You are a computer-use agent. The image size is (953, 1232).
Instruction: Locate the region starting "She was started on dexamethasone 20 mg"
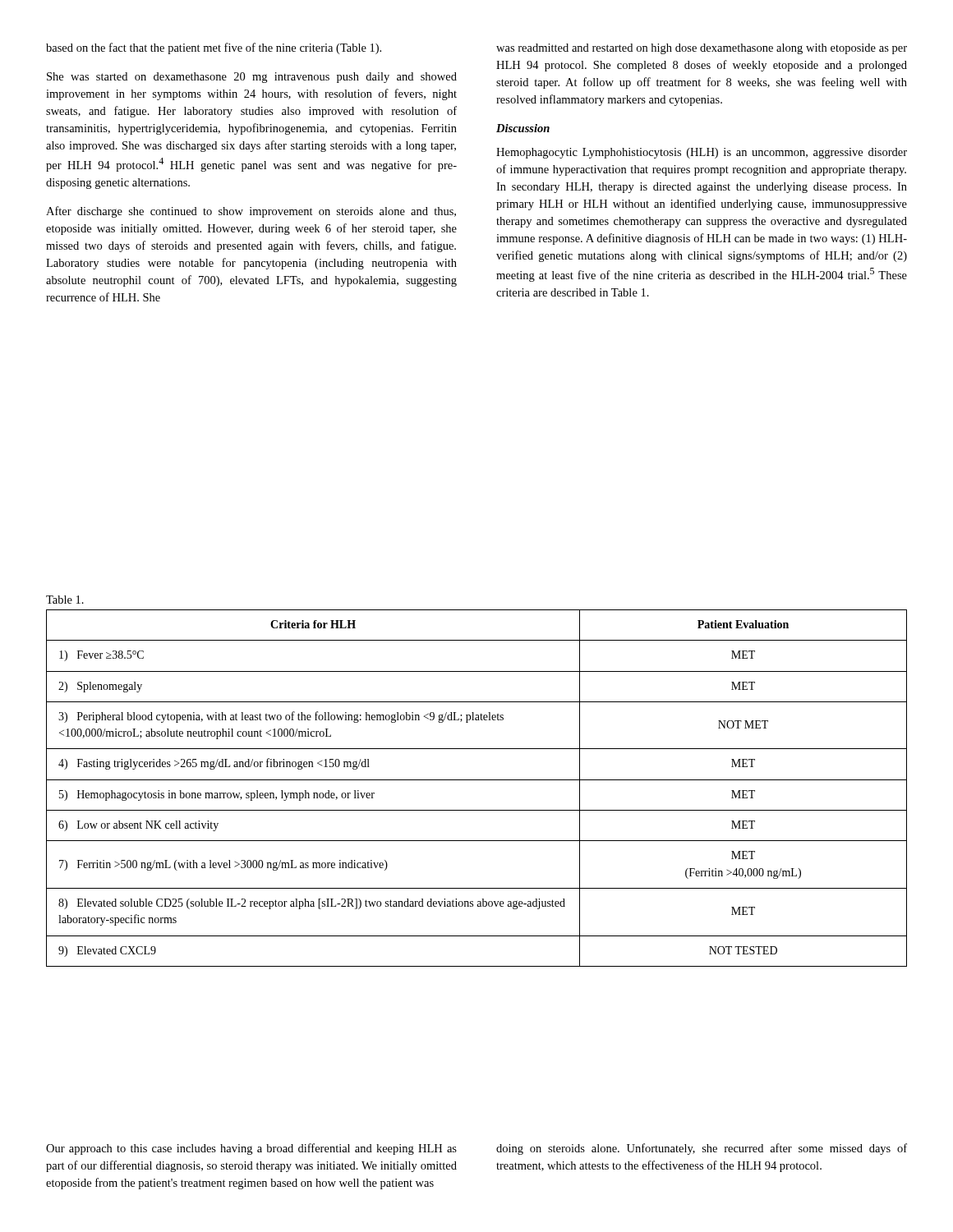[x=251, y=129]
